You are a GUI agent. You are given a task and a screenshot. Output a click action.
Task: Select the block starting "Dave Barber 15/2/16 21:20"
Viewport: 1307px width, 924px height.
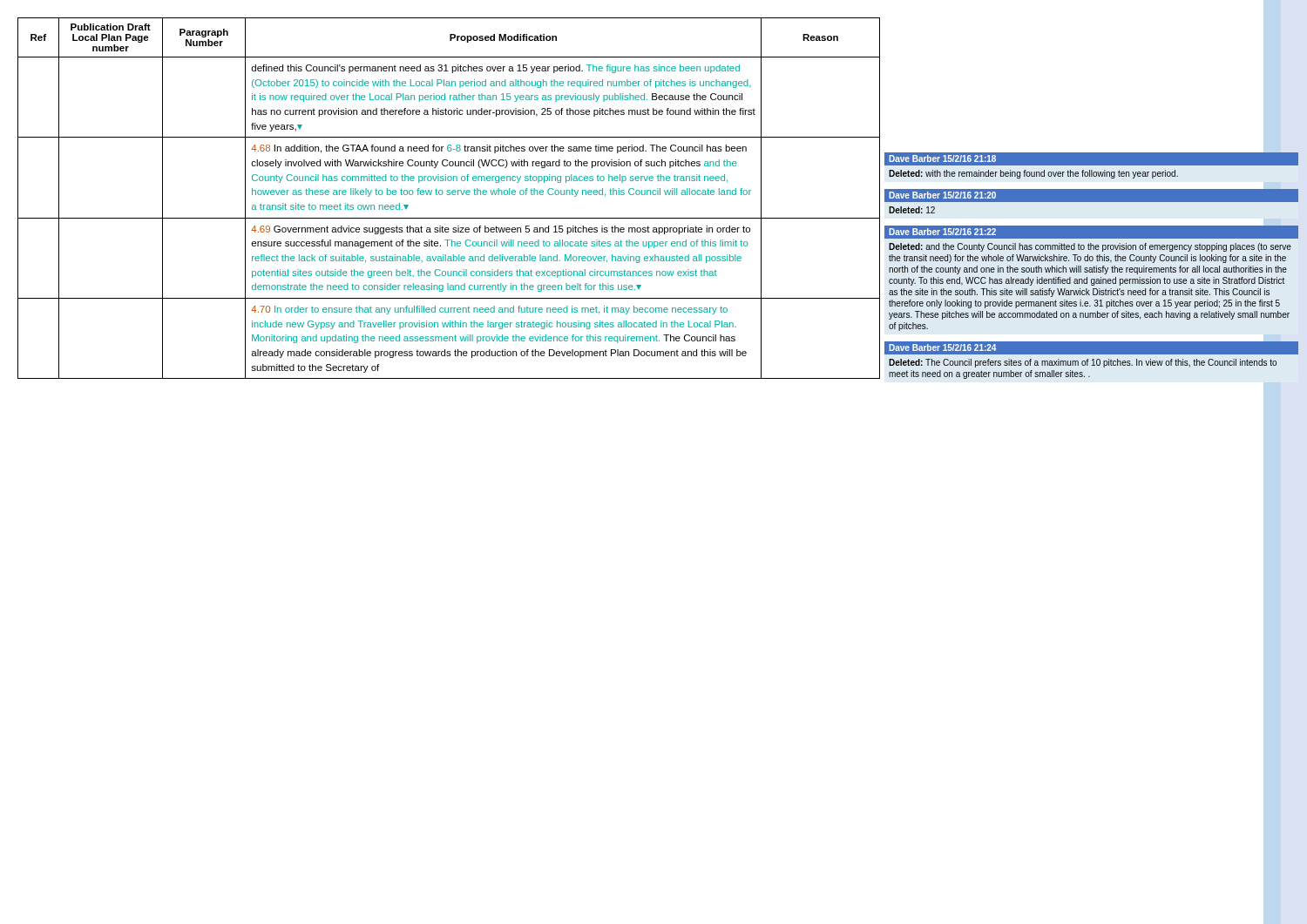[1091, 204]
